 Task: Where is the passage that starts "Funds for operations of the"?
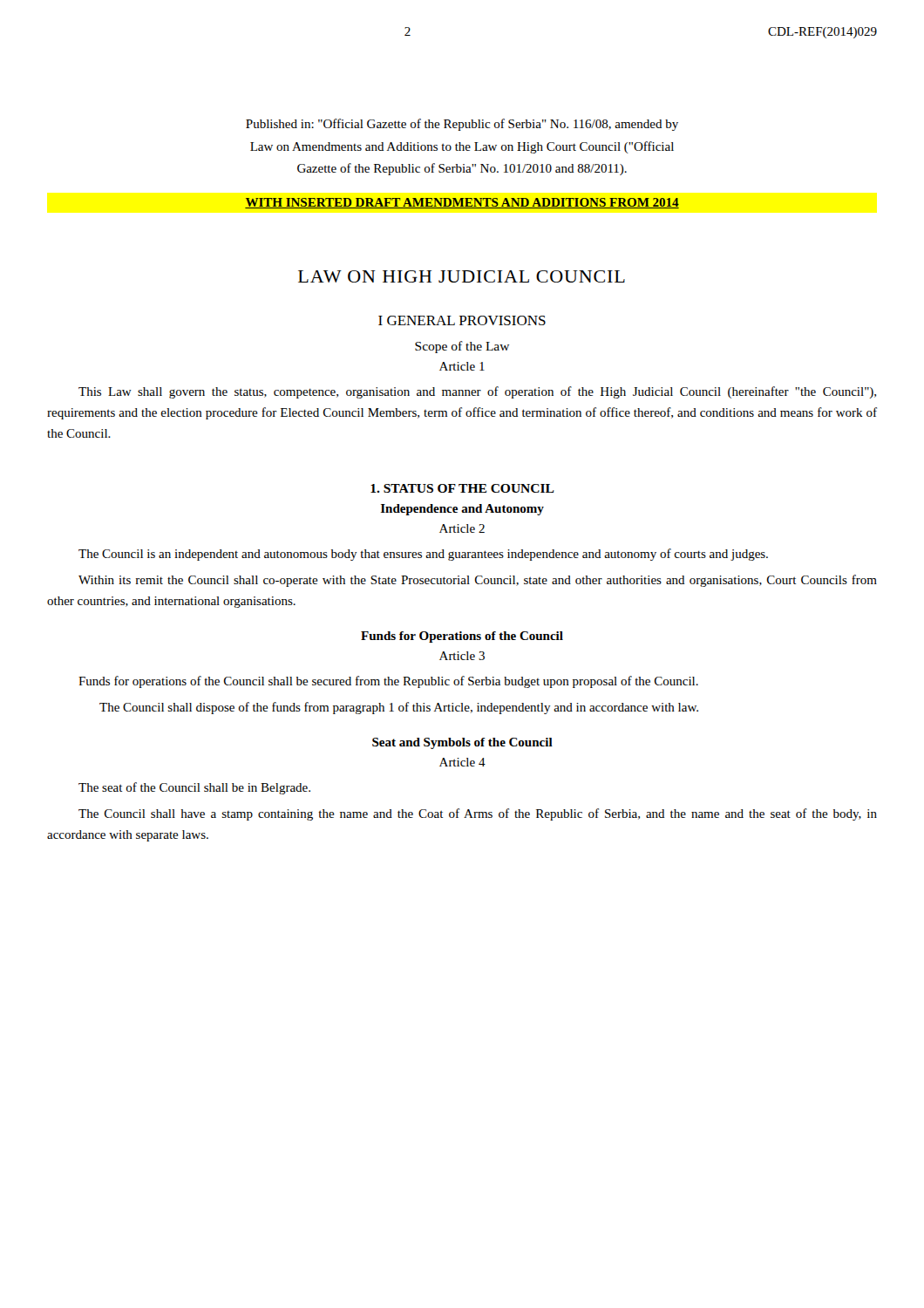[389, 681]
